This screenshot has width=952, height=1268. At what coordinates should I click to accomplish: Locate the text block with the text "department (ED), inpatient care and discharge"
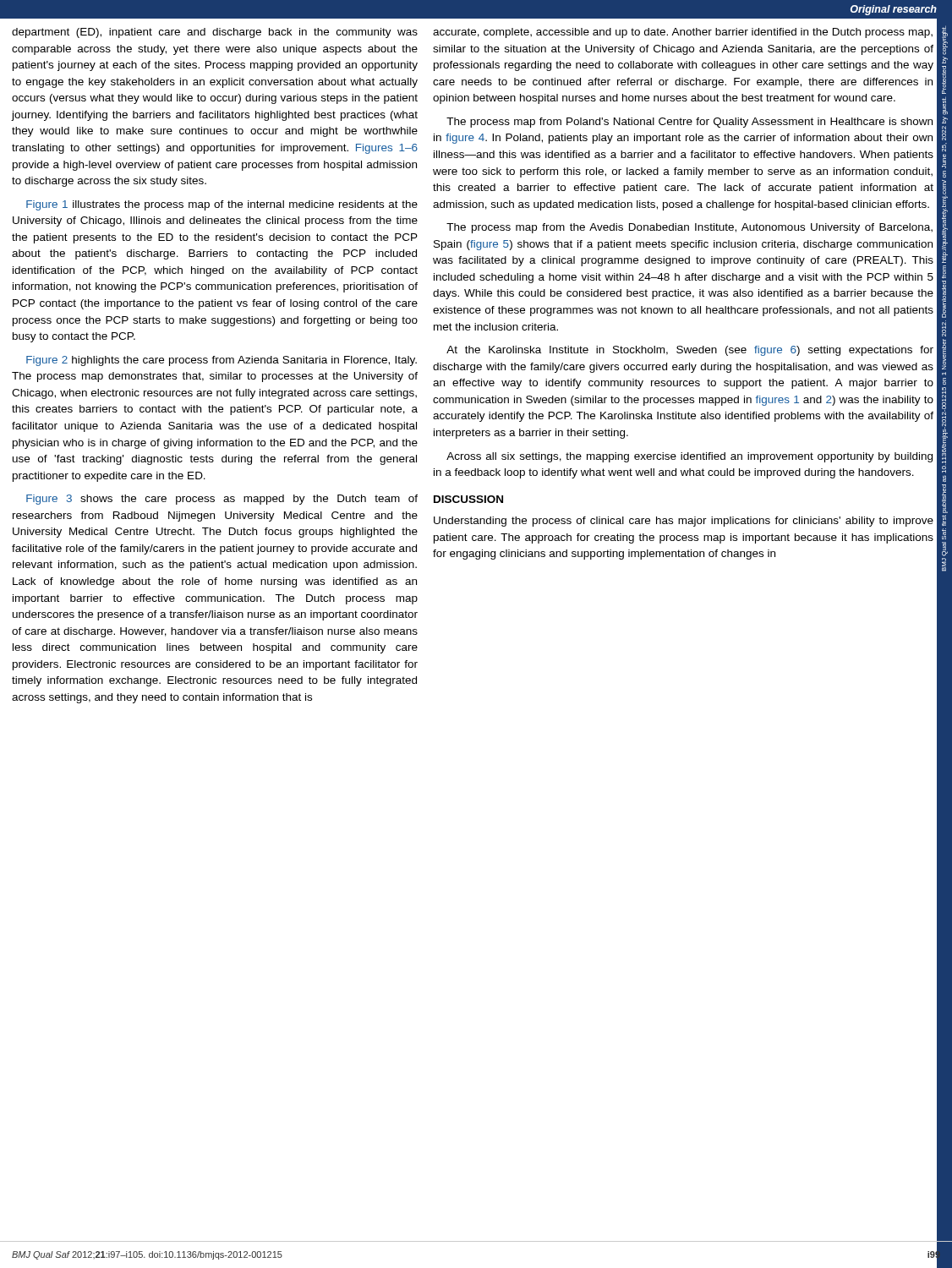(x=215, y=106)
